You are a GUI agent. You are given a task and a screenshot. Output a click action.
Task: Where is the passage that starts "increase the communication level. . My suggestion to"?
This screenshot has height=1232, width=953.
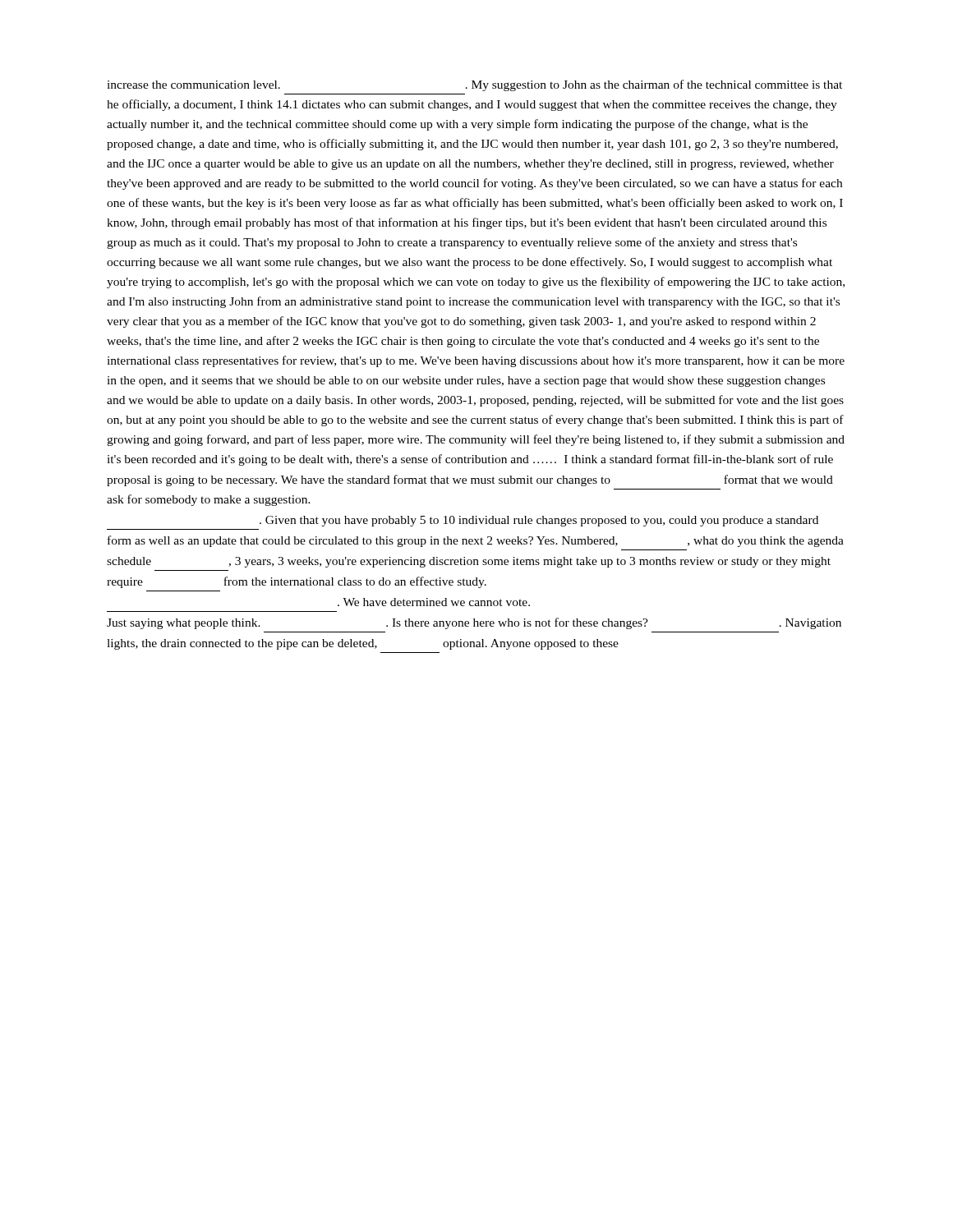pos(476,364)
